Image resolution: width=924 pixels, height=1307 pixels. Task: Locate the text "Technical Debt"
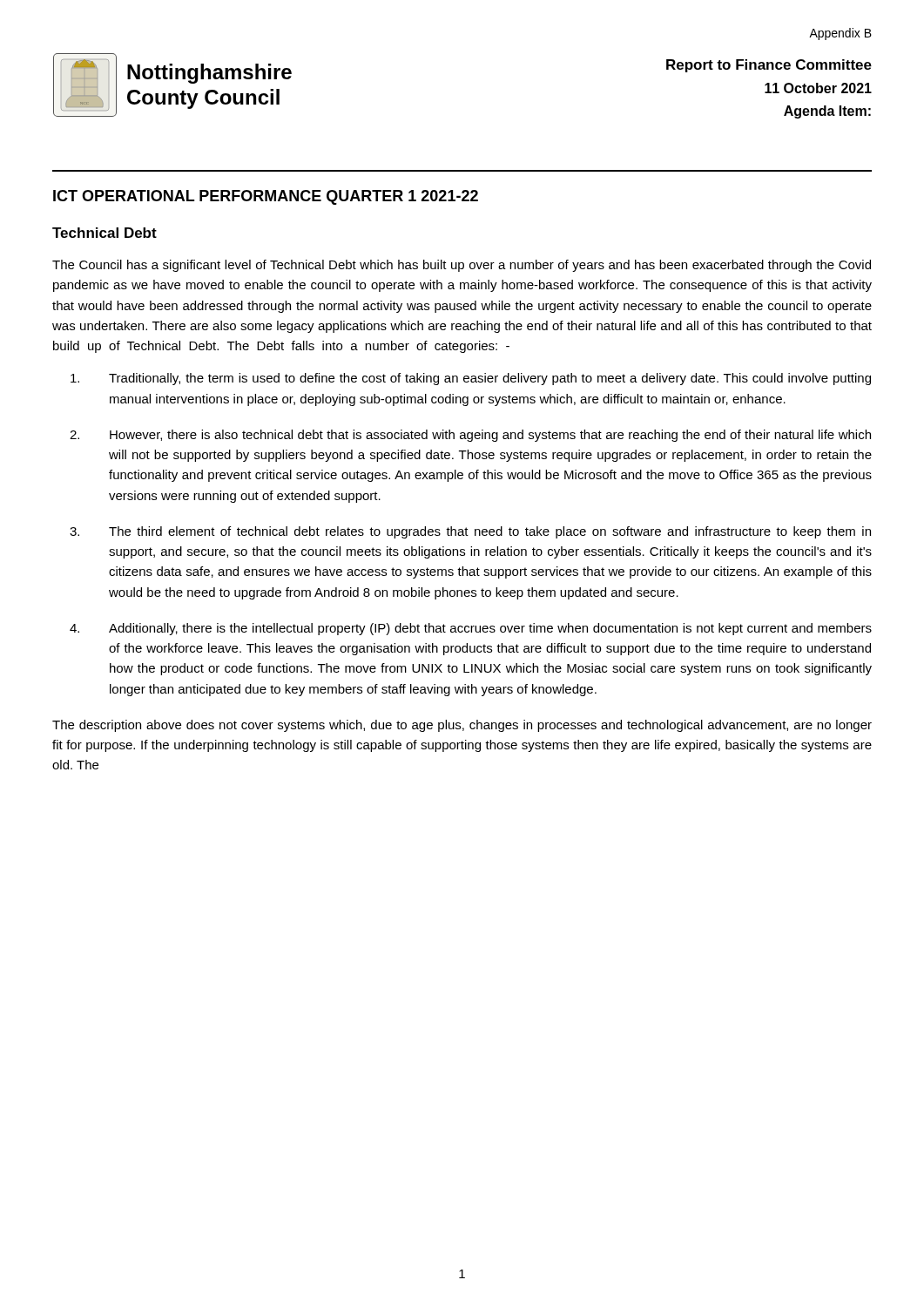tap(104, 233)
